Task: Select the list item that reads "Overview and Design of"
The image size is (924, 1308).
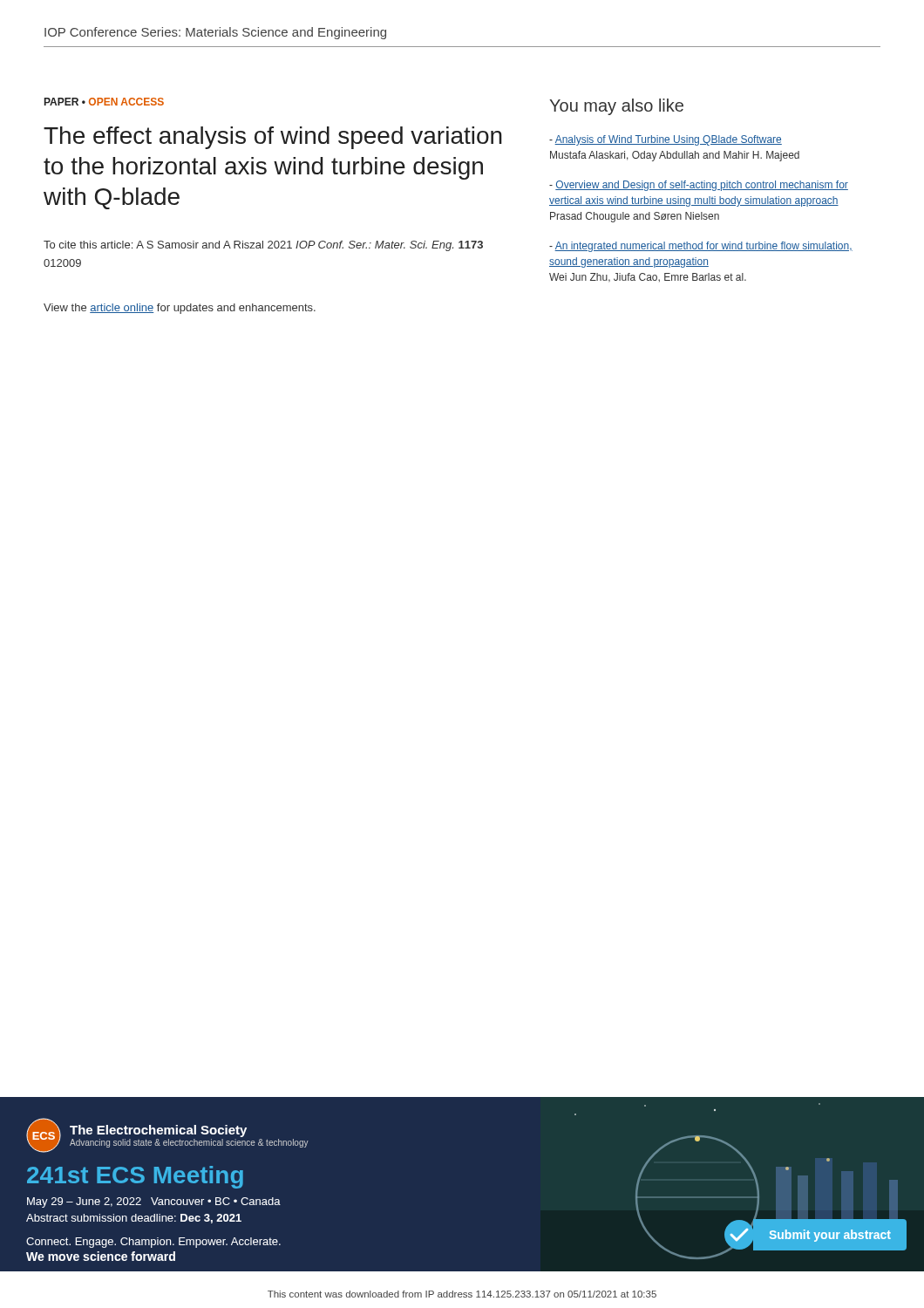Action: [x=699, y=201]
